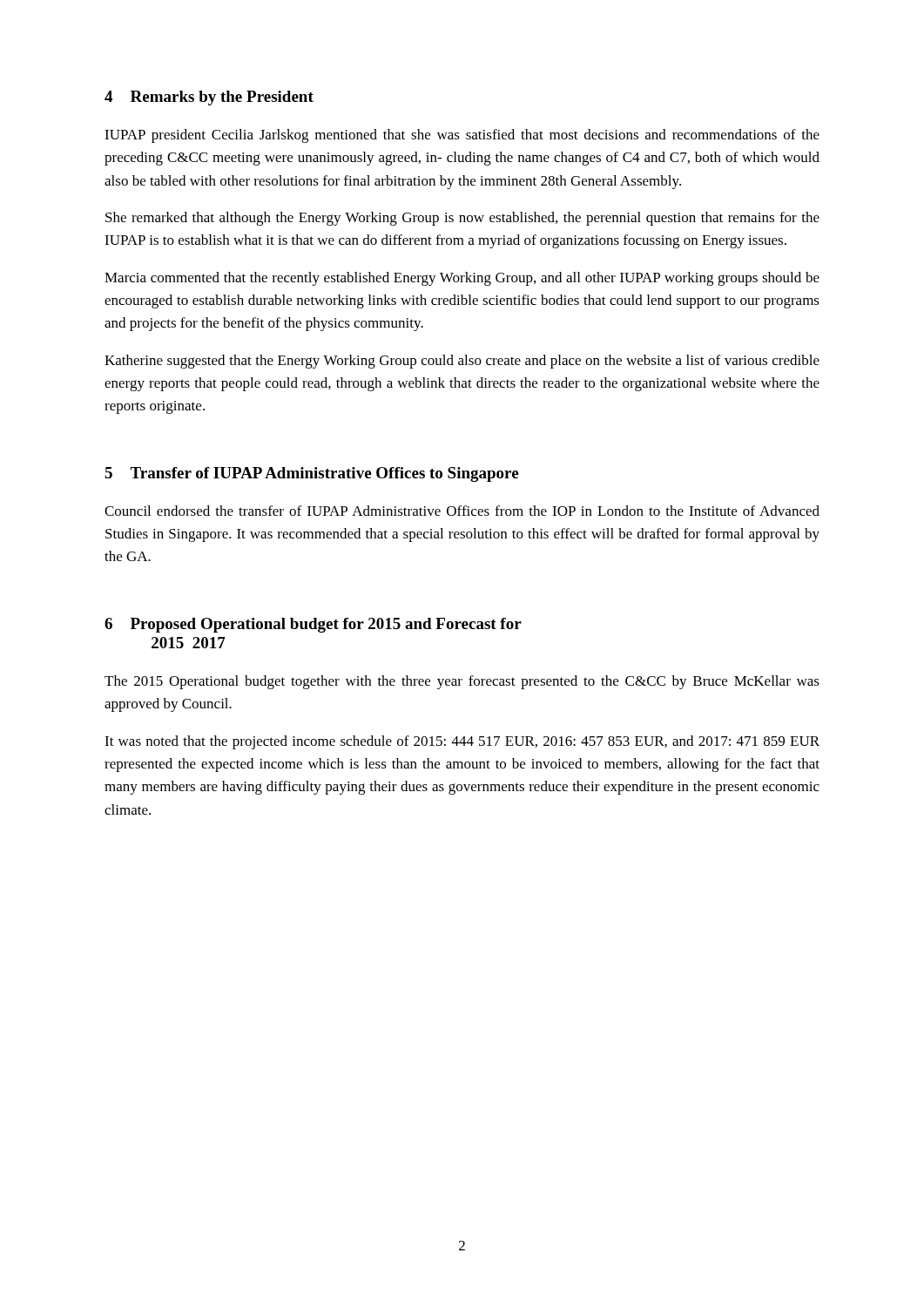Locate the text block with the text "It was noted that the projected income schedule"

462,775
